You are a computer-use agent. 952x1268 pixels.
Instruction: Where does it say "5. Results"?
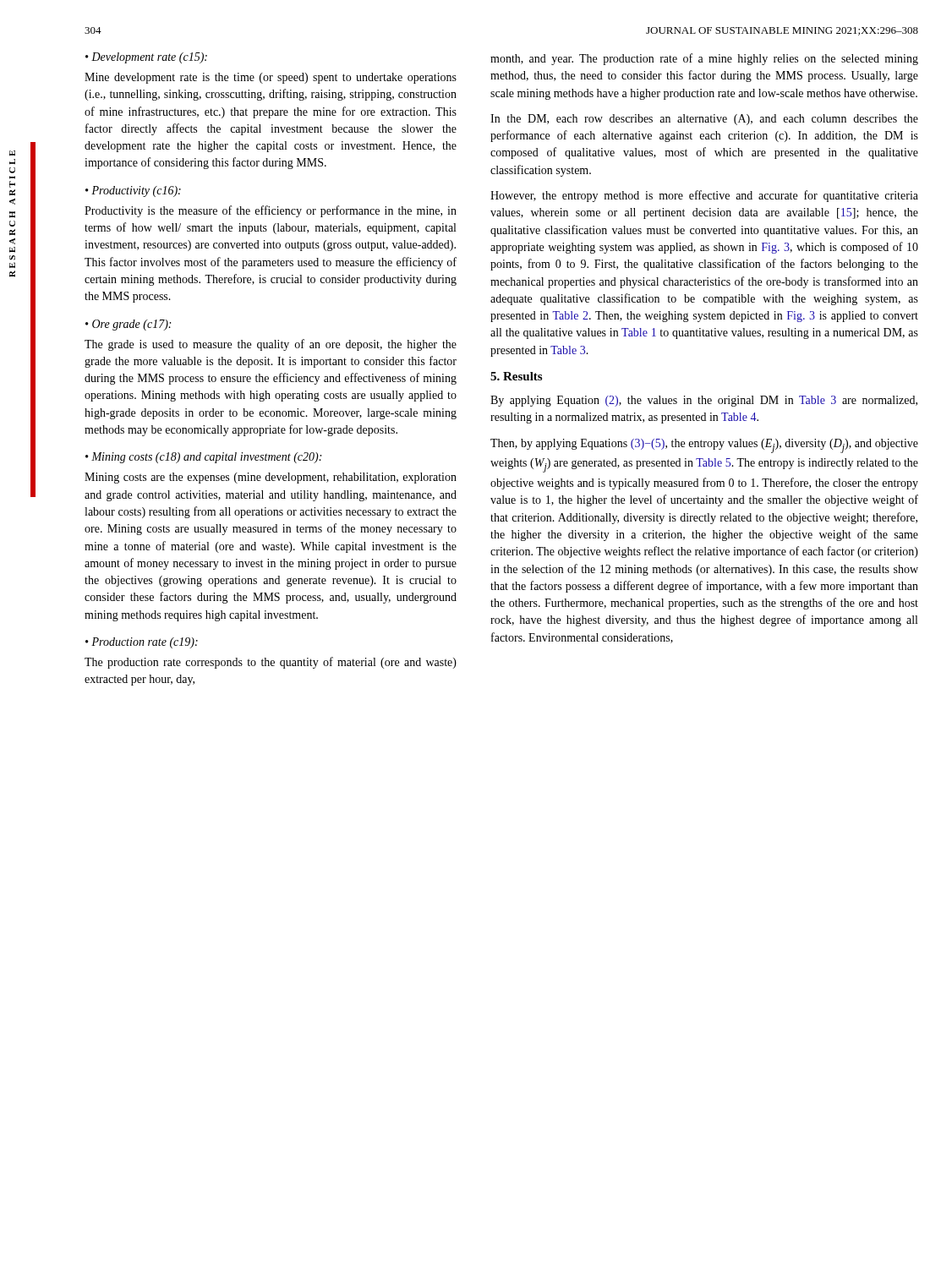click(x=516, y=376)
